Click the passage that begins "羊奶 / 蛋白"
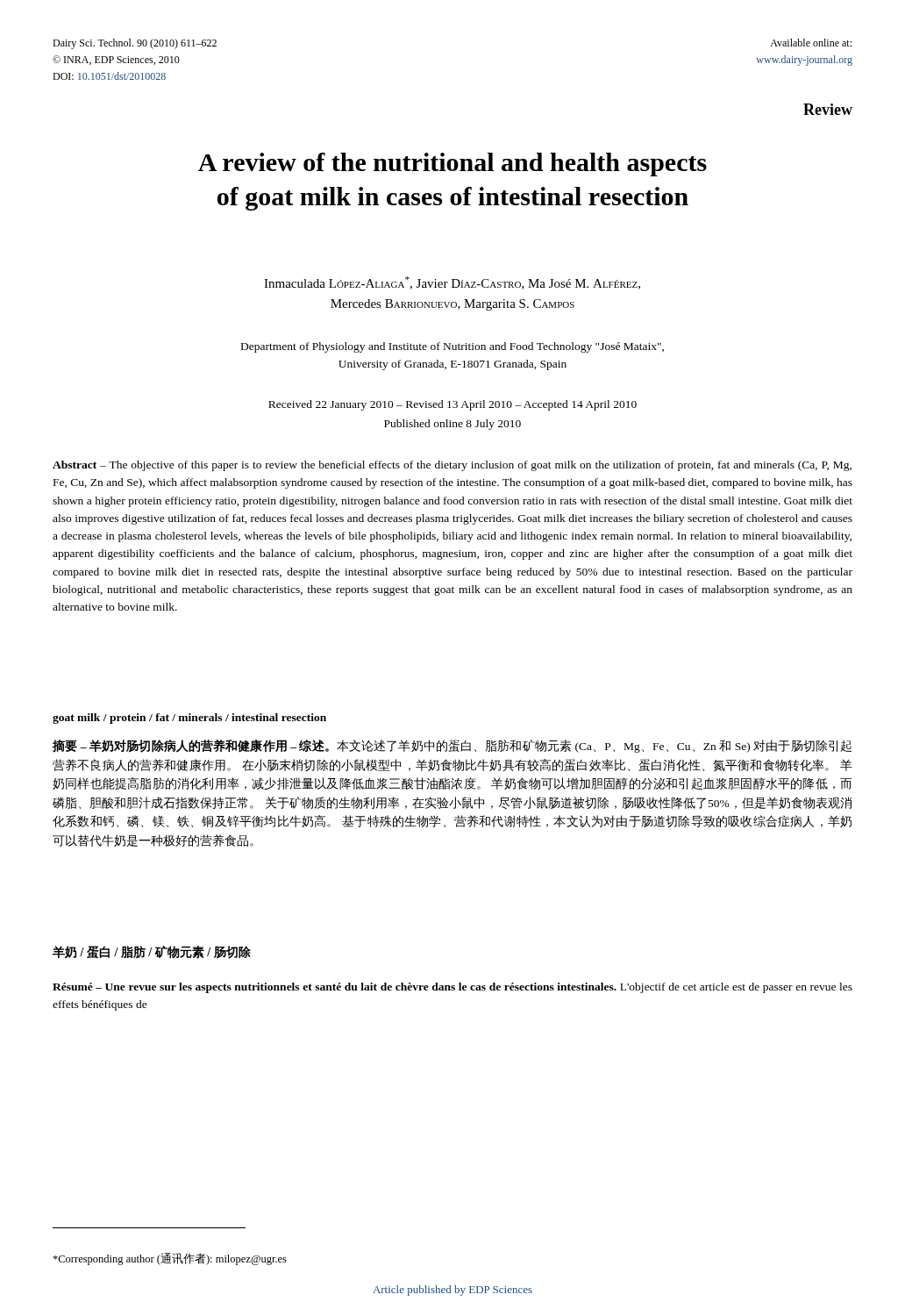The image size is (905, 1316). point(151,952)
